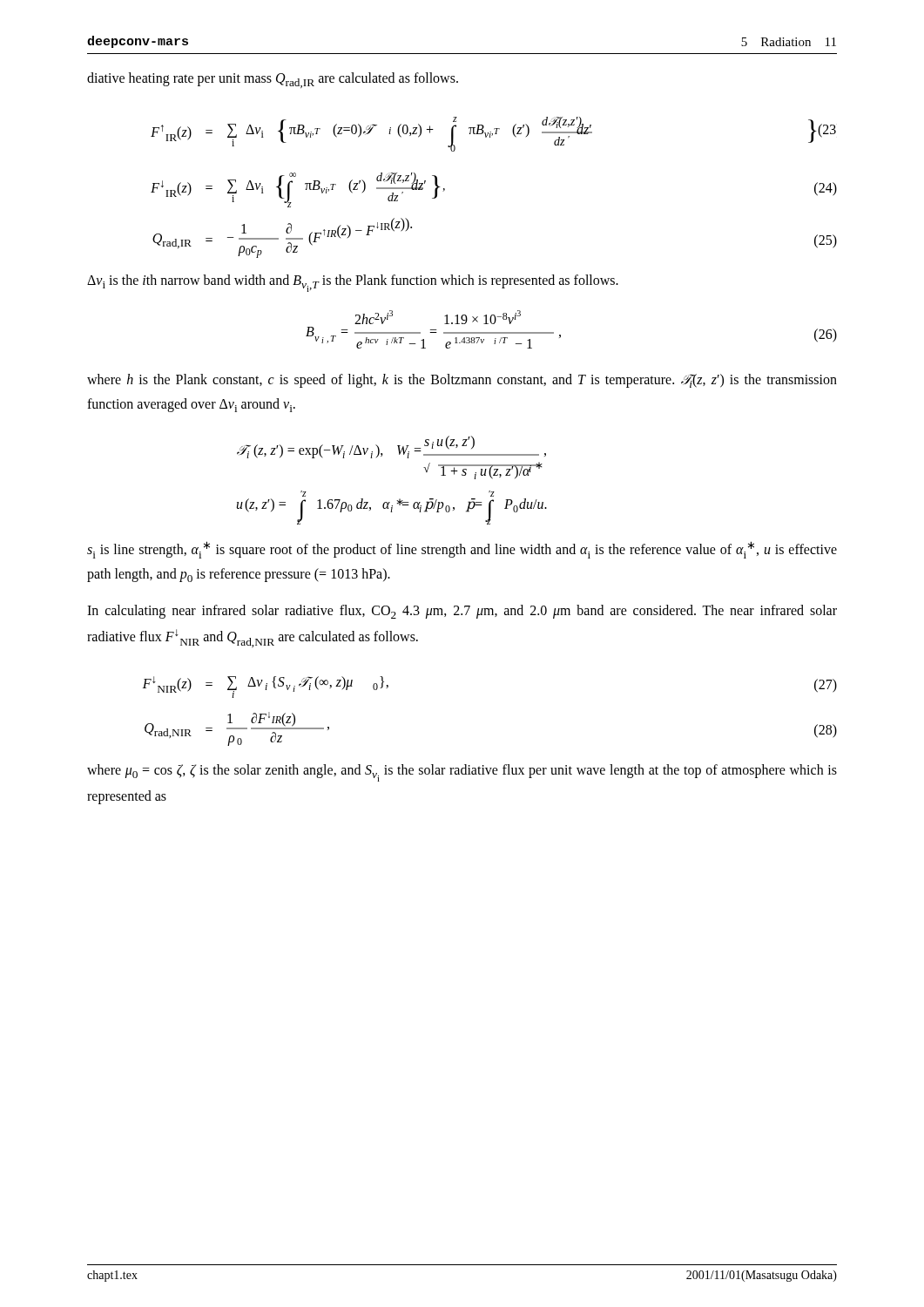Point to the text block starting "si is line strength, αi∗ is square root"

click(462, 561)
